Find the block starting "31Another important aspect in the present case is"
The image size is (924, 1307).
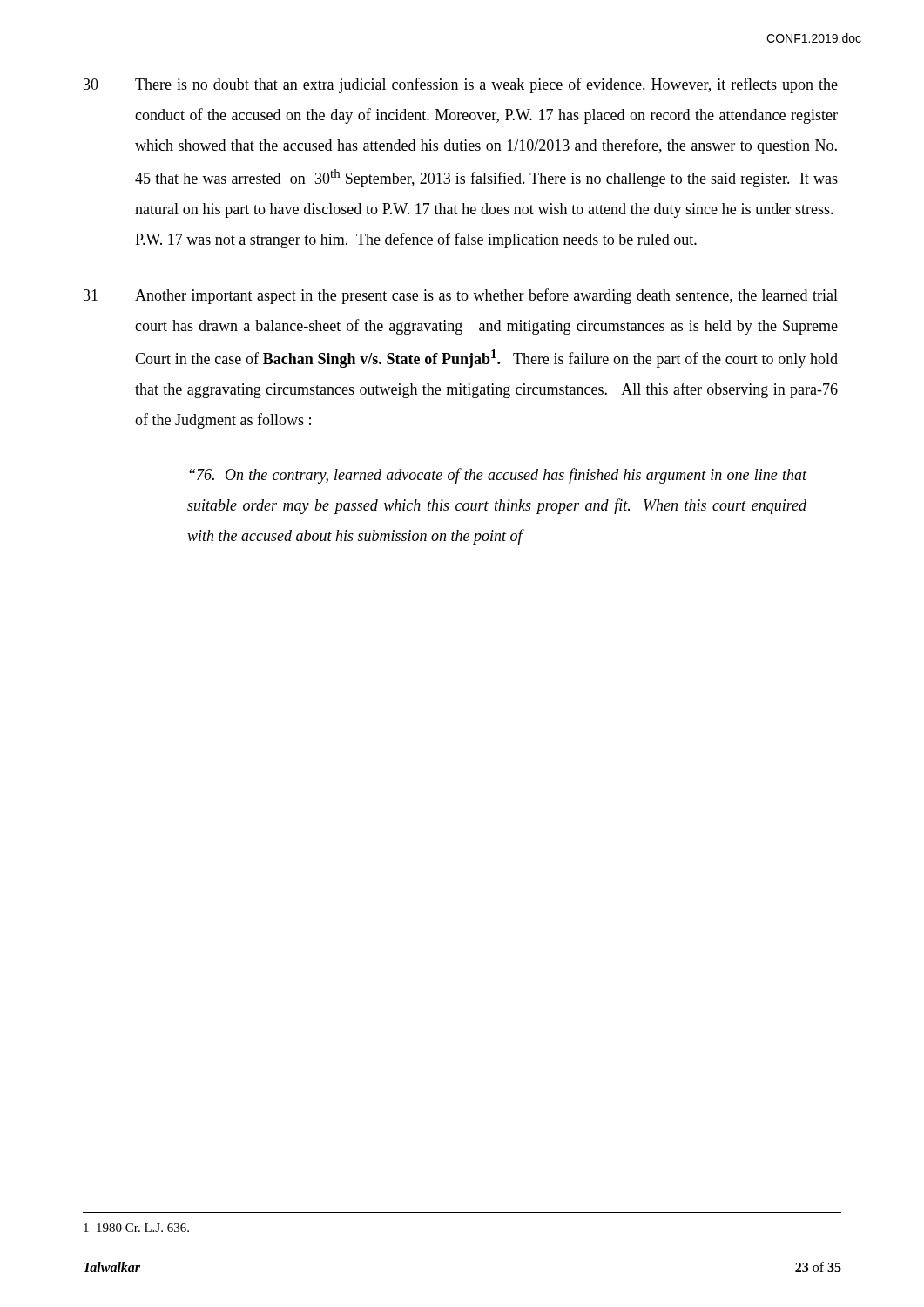[x=460, y=358]
